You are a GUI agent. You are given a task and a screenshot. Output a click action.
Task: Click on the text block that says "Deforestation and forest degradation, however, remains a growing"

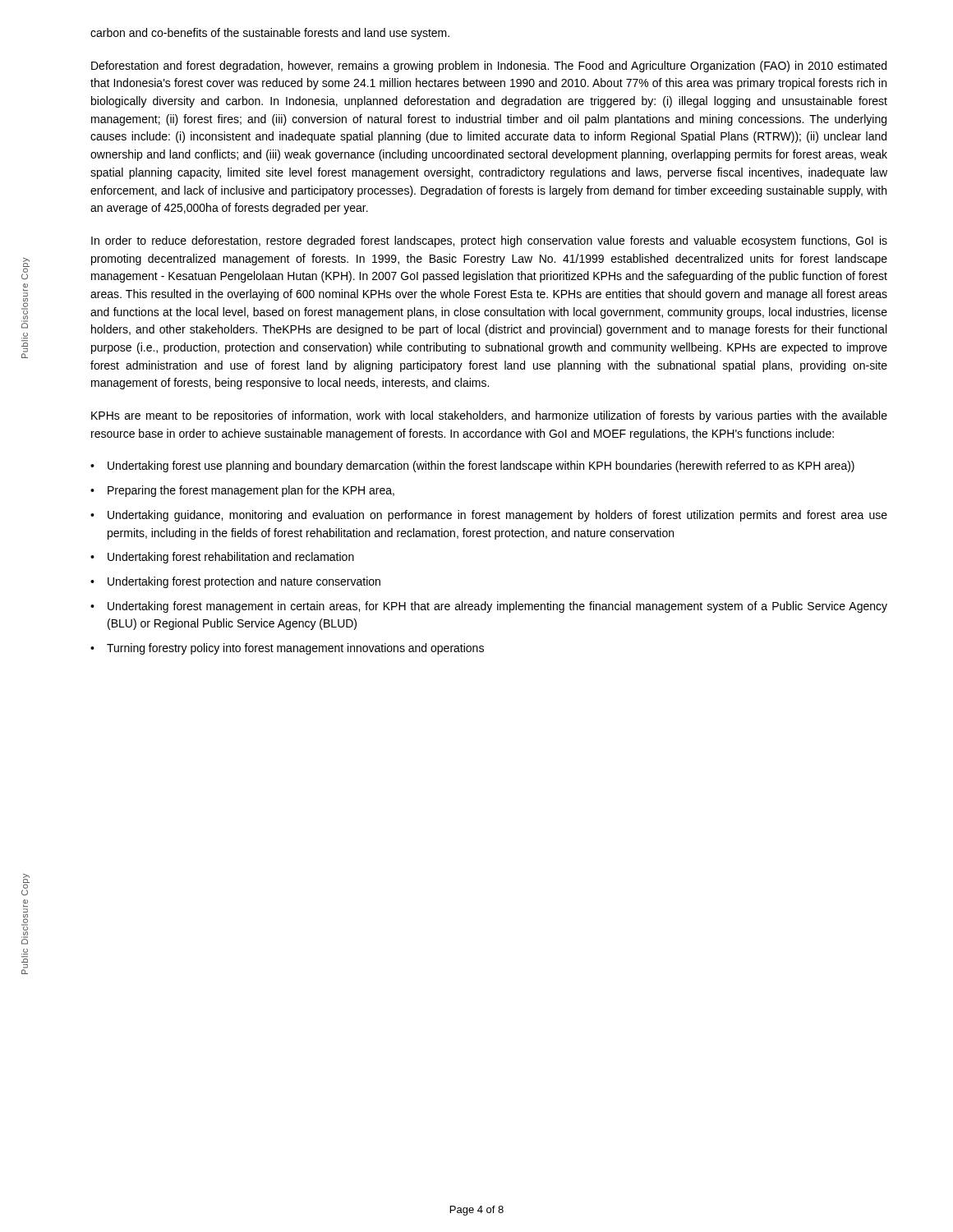pos(489,137)
